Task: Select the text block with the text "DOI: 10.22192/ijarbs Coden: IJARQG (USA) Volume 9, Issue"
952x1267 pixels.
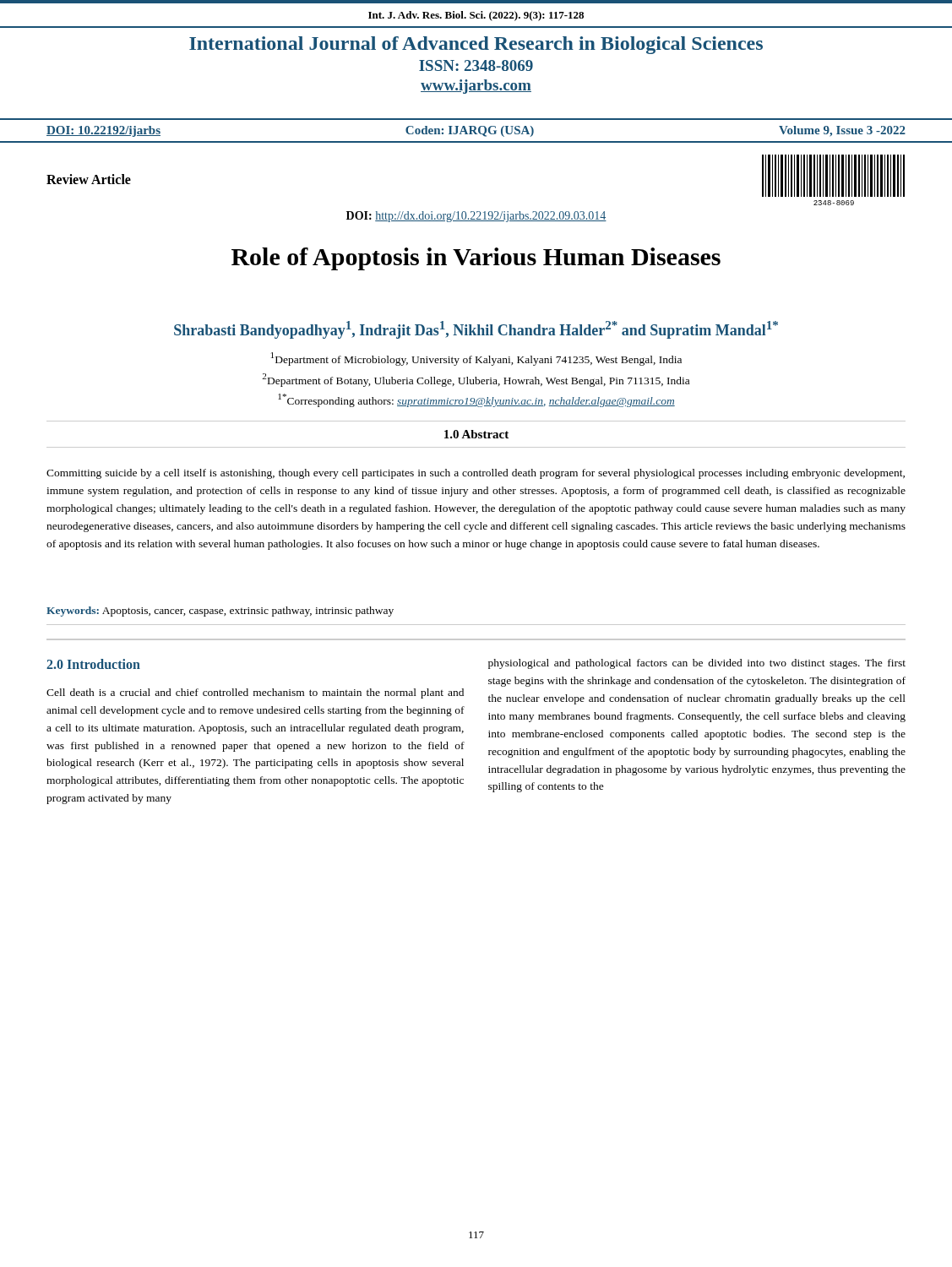Action: (476, 131)
